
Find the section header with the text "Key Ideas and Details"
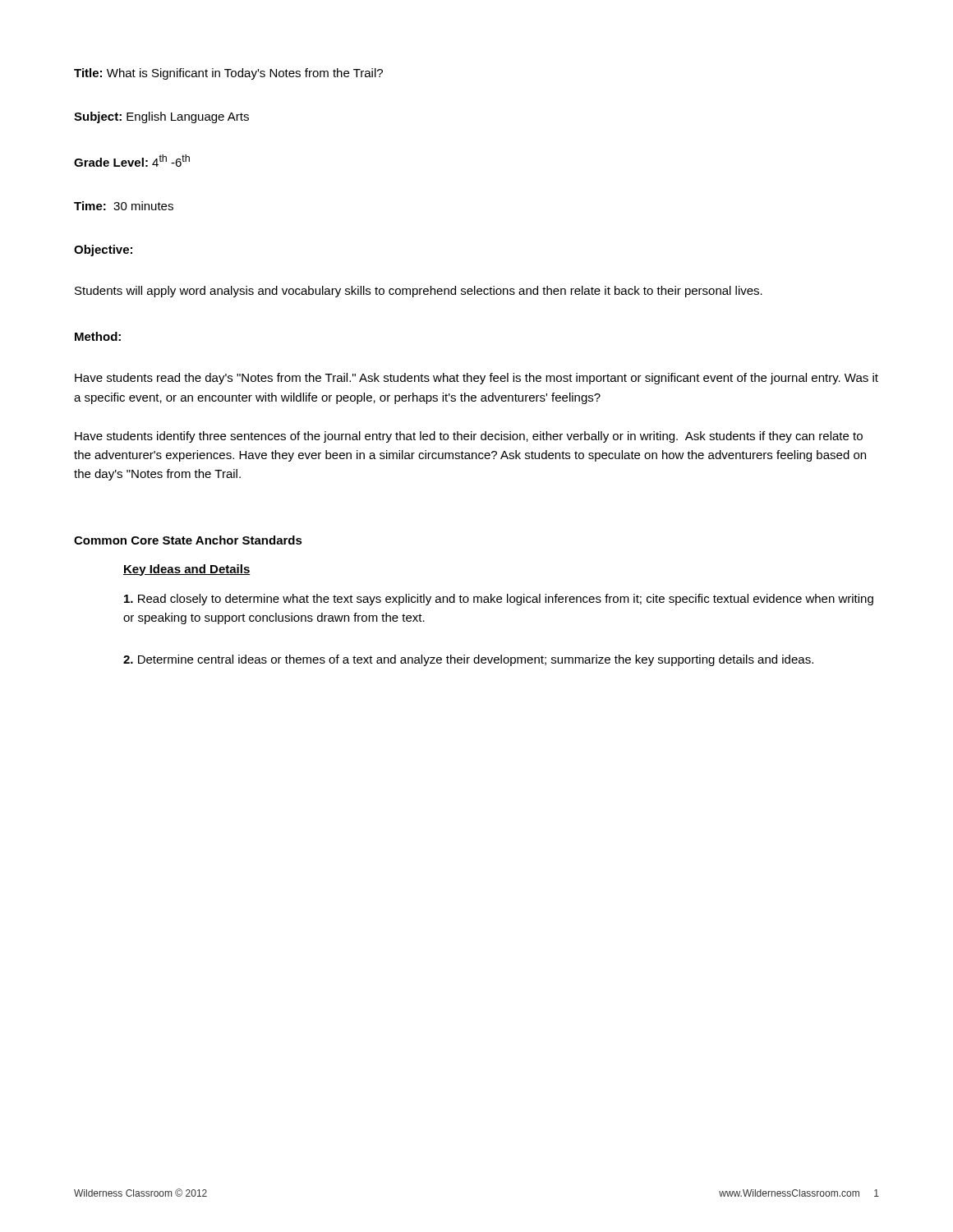[187, 568]
